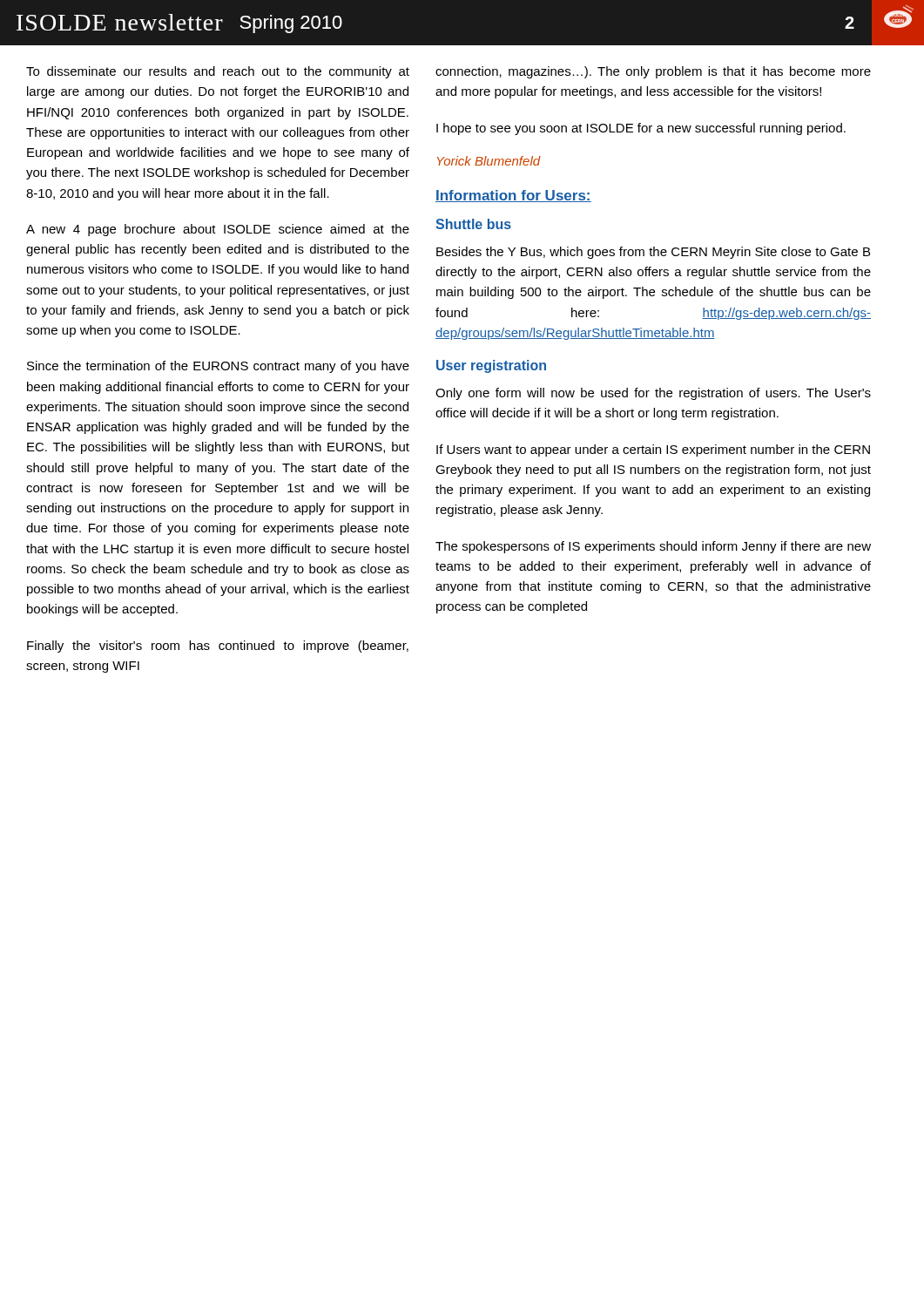Find the element starting "Shuttle bus"
The height and width of the screenshot is (1307, 924).
(x=473, y=224)
